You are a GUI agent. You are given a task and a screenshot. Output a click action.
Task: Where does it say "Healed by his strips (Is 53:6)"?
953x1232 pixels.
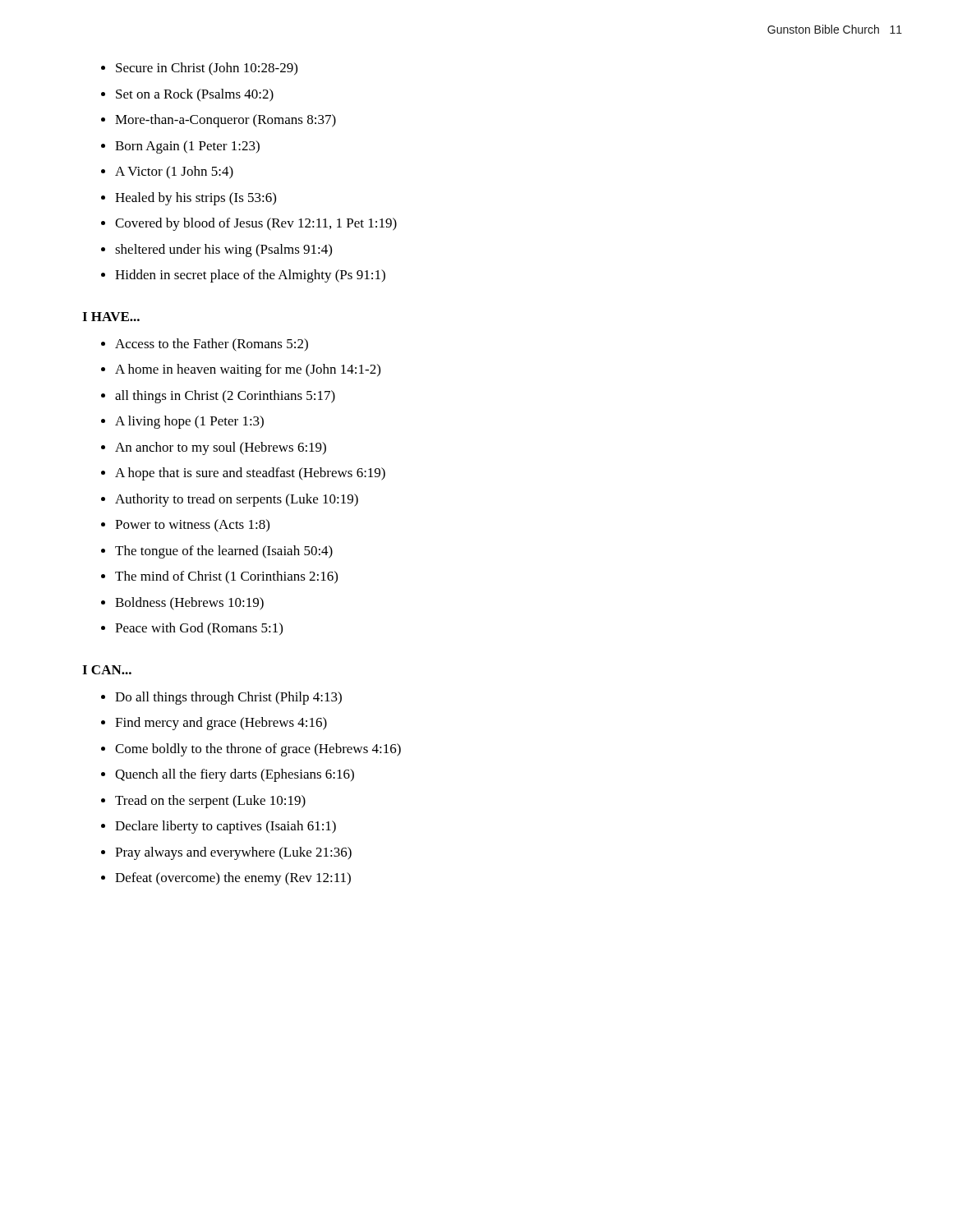click(x=196, y=197)
